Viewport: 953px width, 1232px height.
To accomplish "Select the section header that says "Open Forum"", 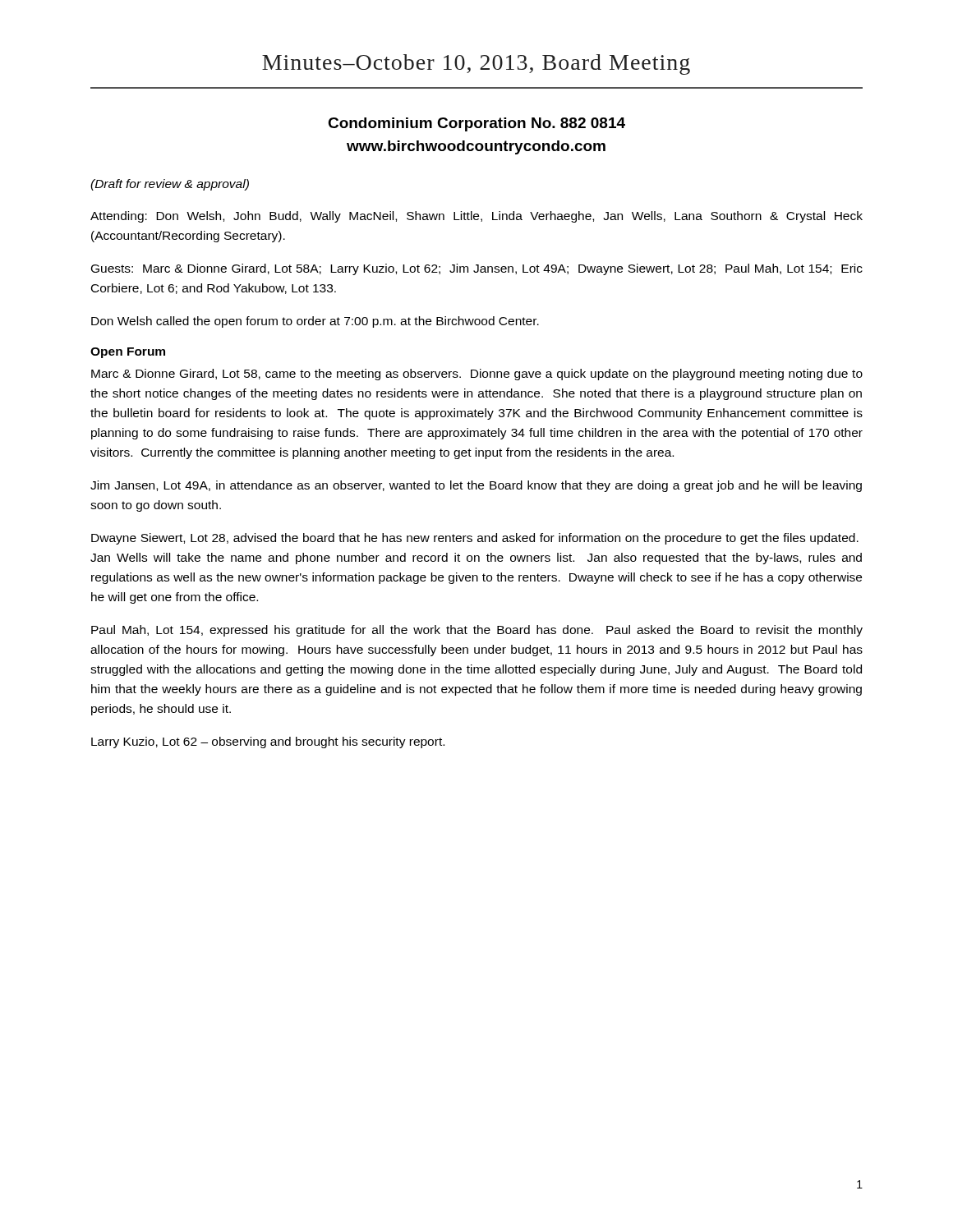I will [128, 351].
